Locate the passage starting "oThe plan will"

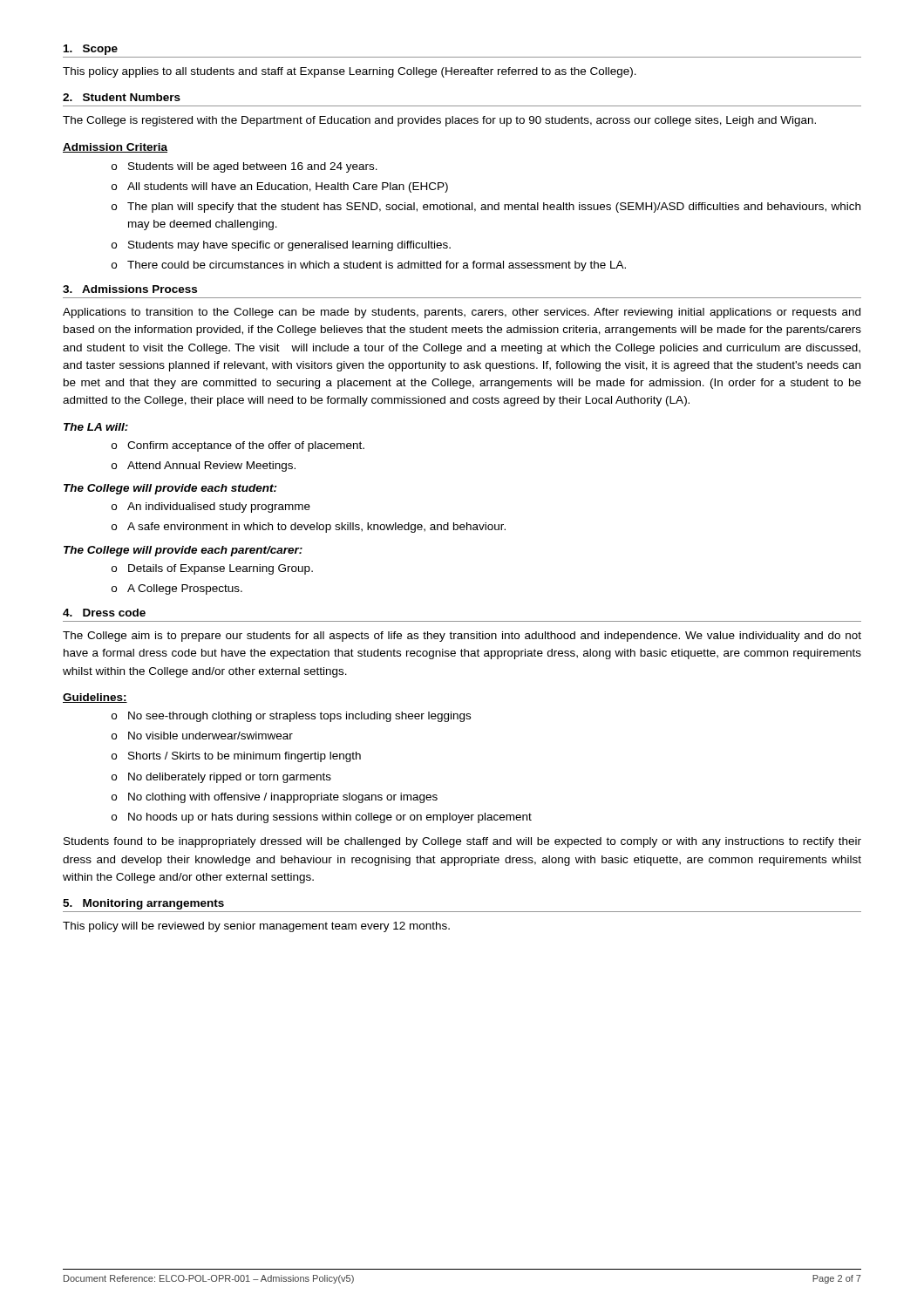[x=483, y=216]
